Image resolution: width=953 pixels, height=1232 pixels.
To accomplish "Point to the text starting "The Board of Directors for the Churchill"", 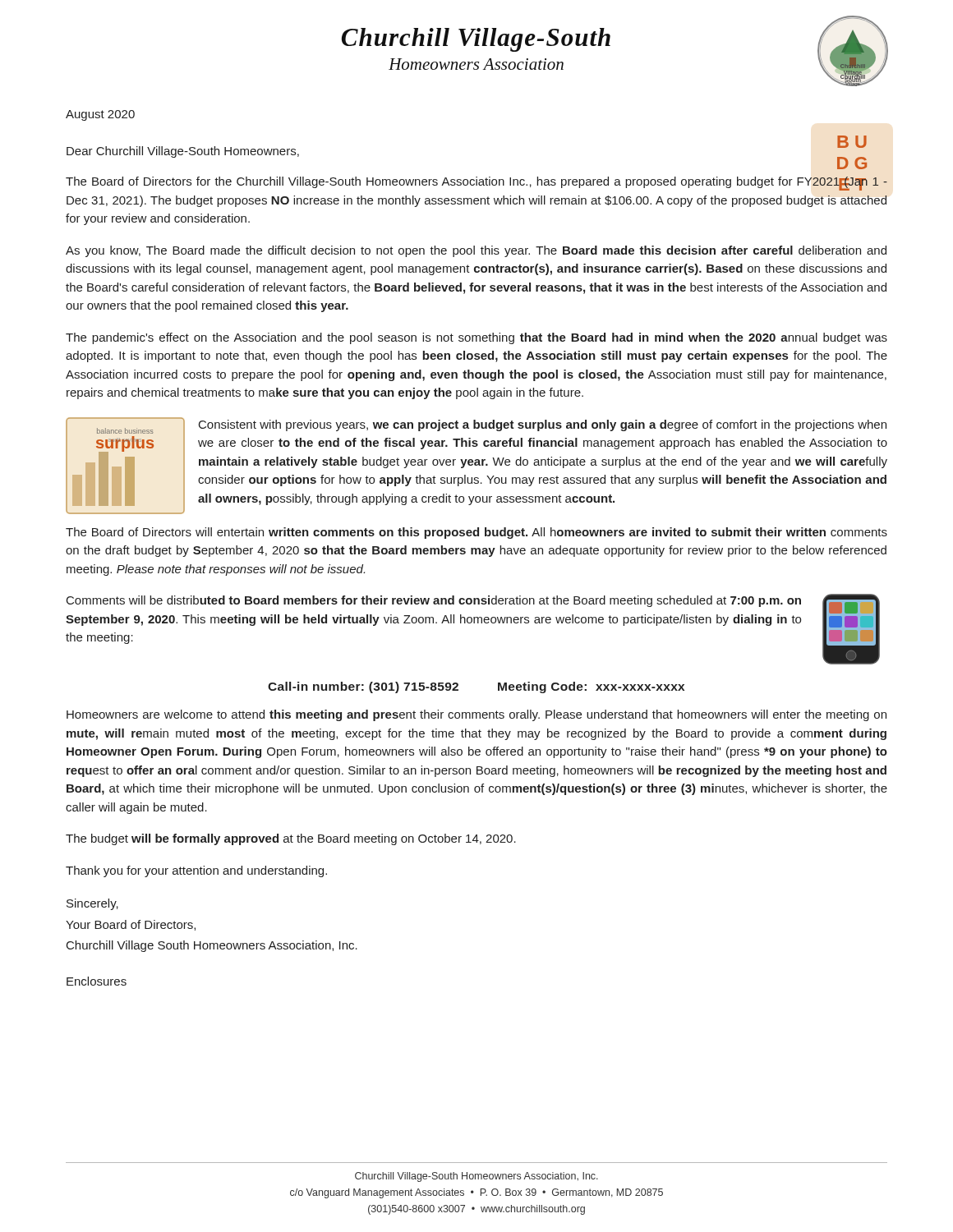I will (476, 200).
